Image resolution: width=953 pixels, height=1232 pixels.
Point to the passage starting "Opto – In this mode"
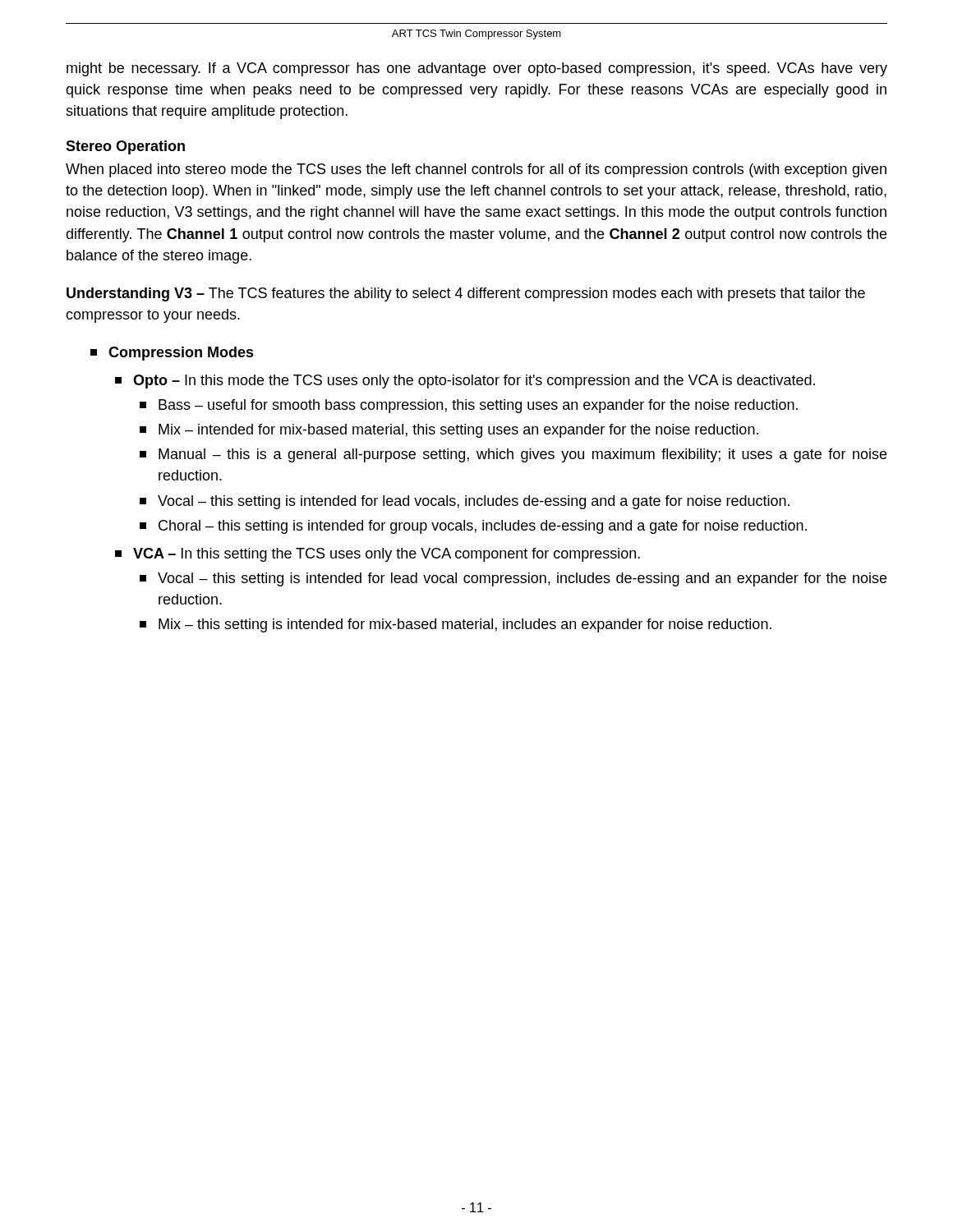(x=501, y=380)
